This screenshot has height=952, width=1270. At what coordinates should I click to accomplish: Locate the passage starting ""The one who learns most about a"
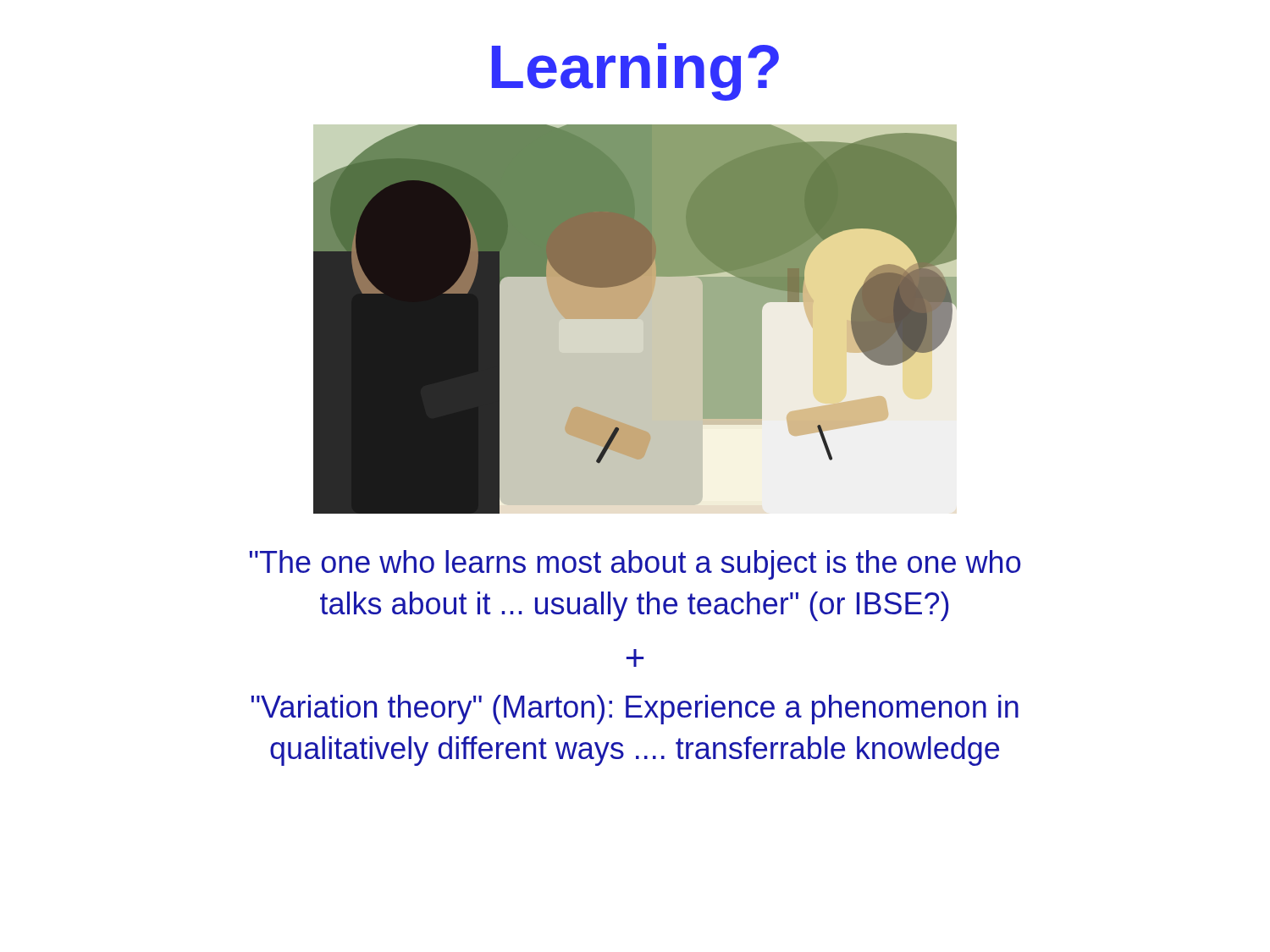click(635, 583)
